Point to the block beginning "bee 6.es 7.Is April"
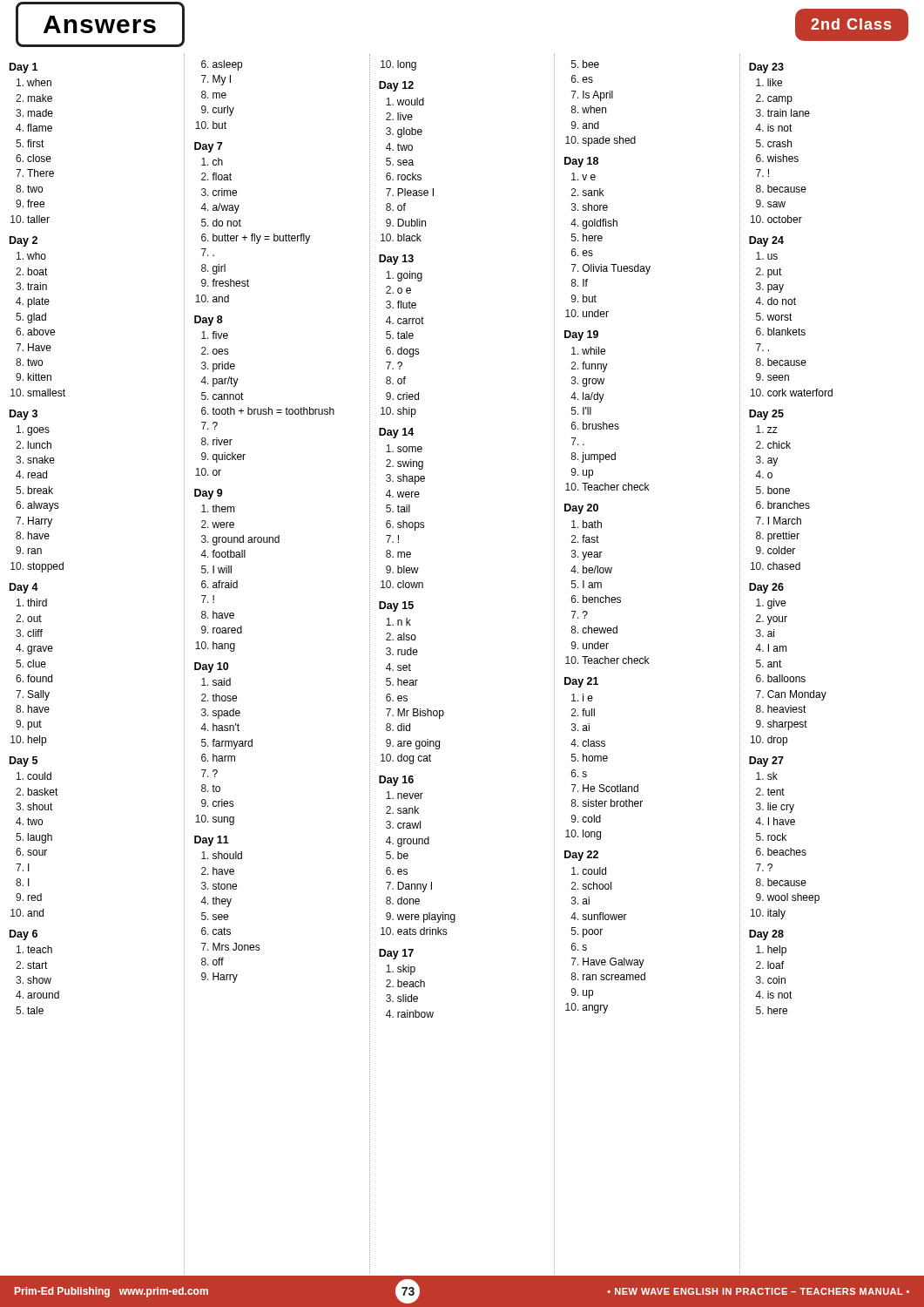Screen dimensions: 1307x924 click(x=585, y=64)
